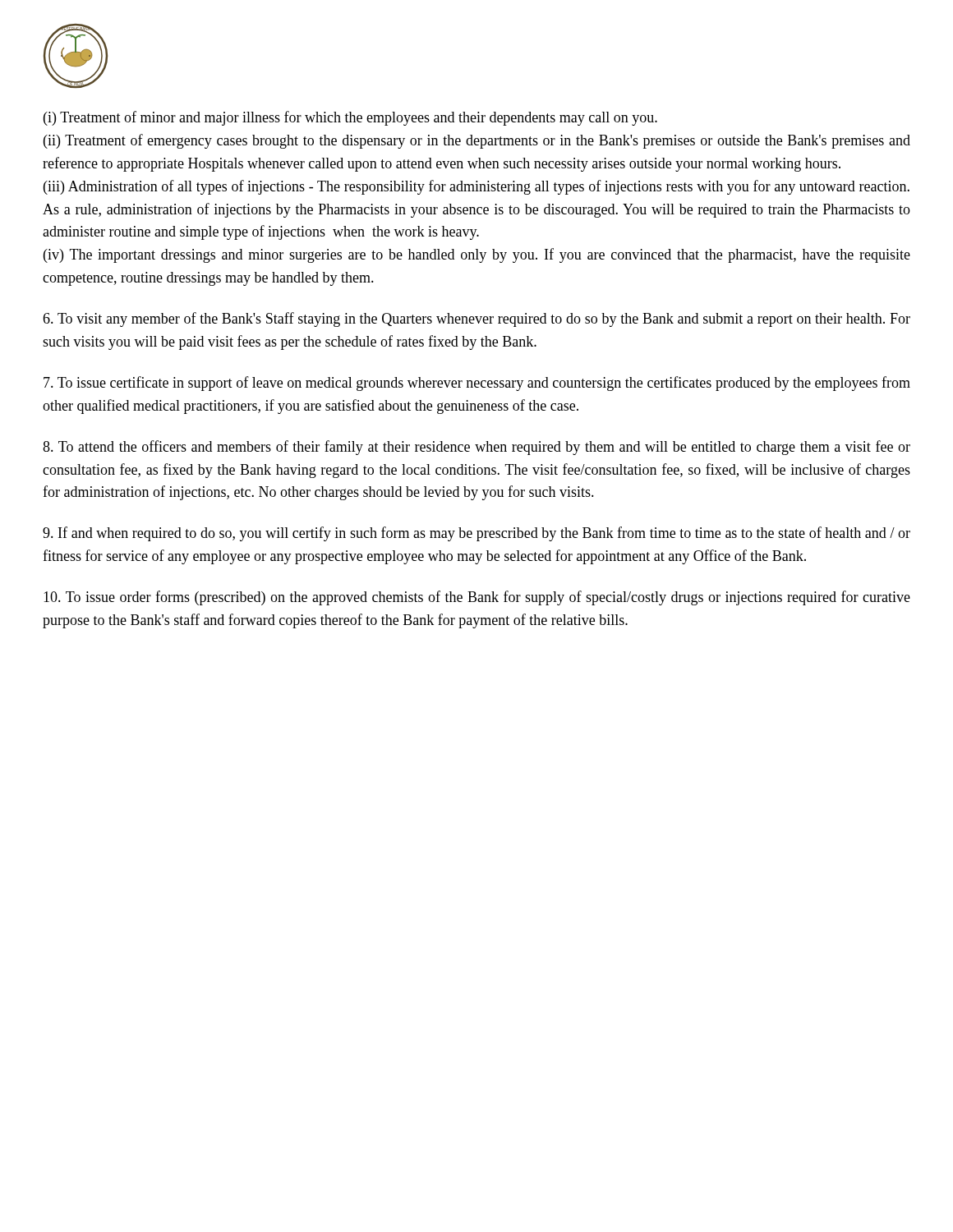Locate the text block with the text "To issue order forms (prescribed)"
The height and width of the screenshot is (1232, 953).
pos(476,609)
